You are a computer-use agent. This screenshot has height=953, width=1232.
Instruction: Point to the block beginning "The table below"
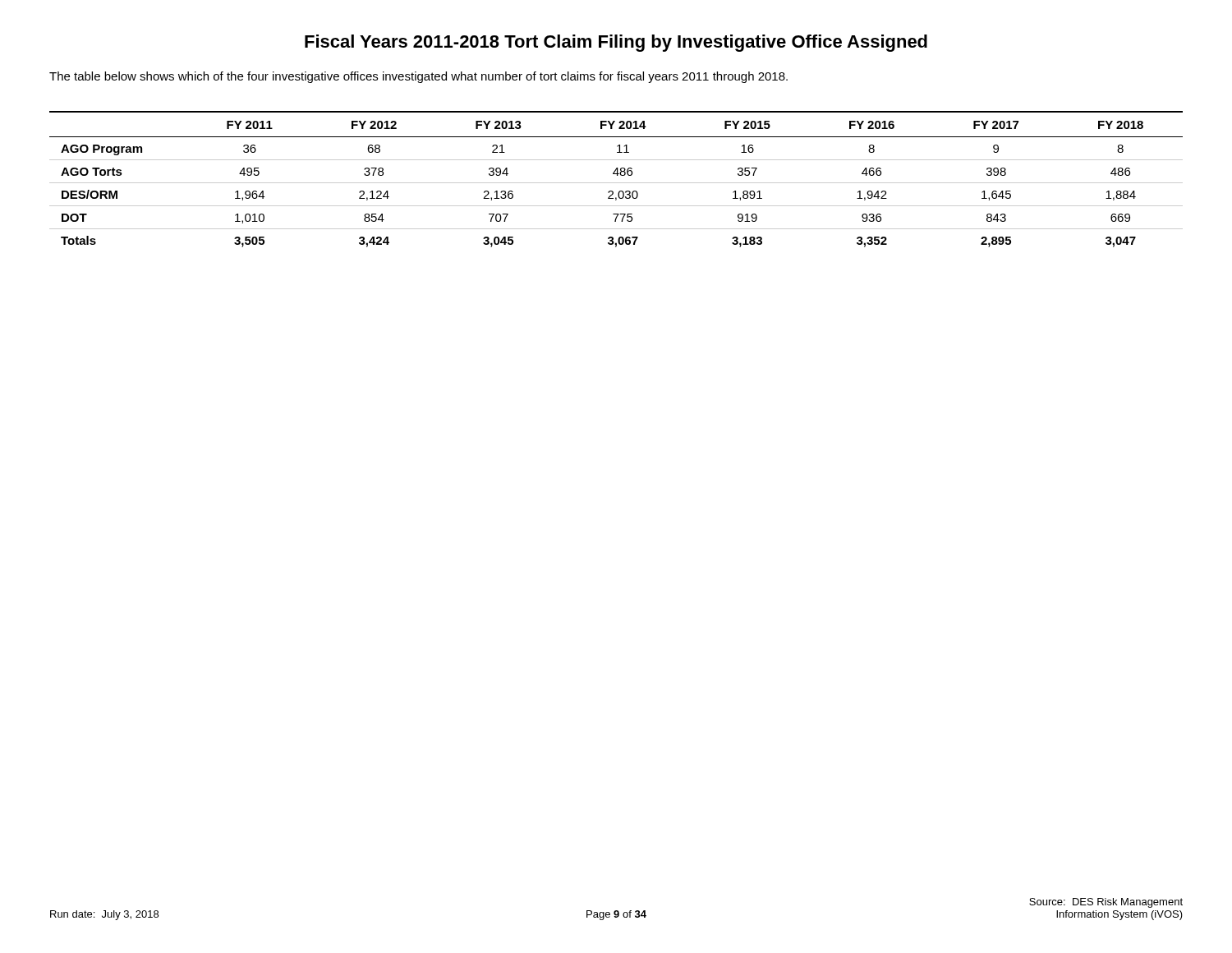419,76
